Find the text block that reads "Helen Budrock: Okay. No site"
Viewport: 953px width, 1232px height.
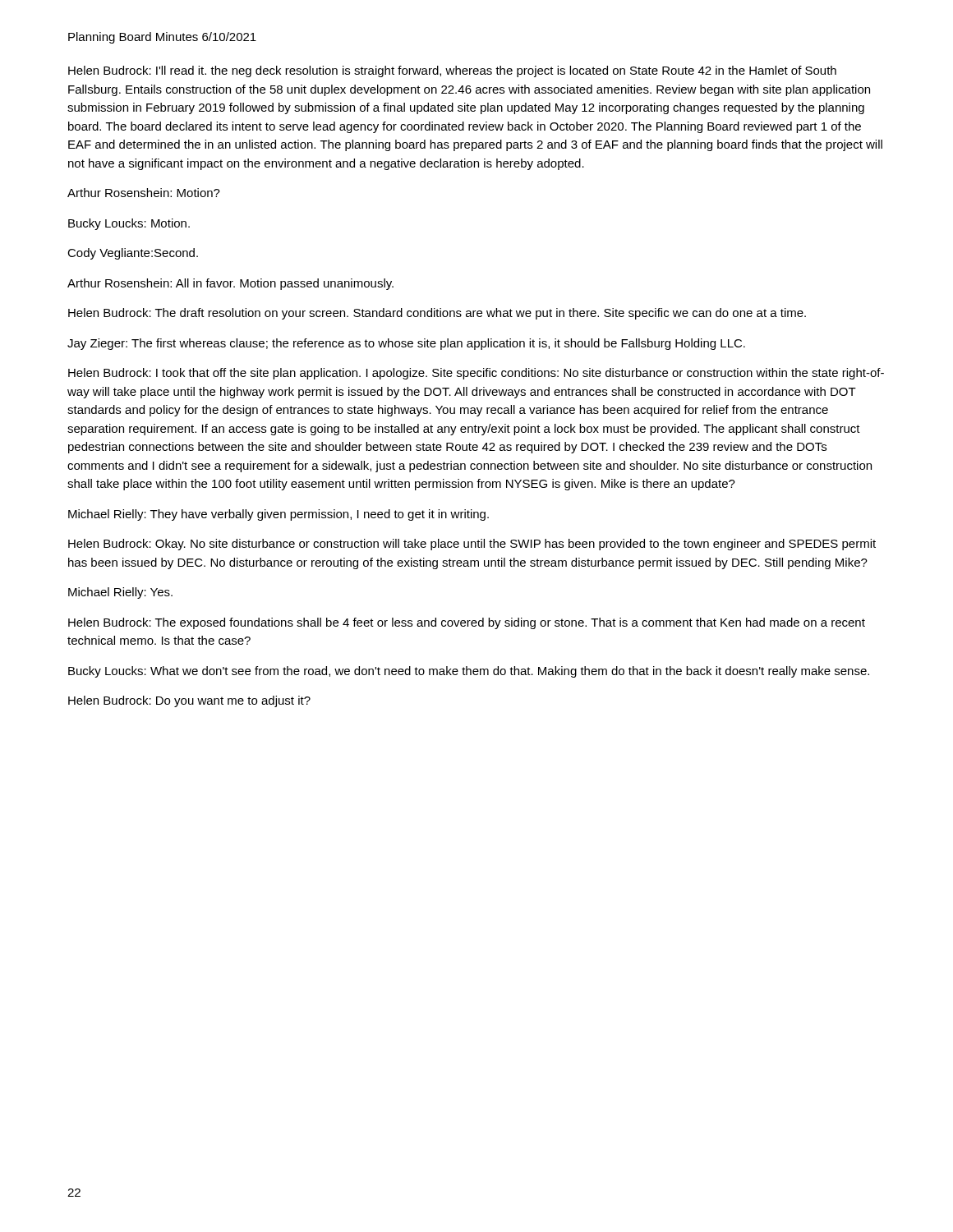(472, 553)
